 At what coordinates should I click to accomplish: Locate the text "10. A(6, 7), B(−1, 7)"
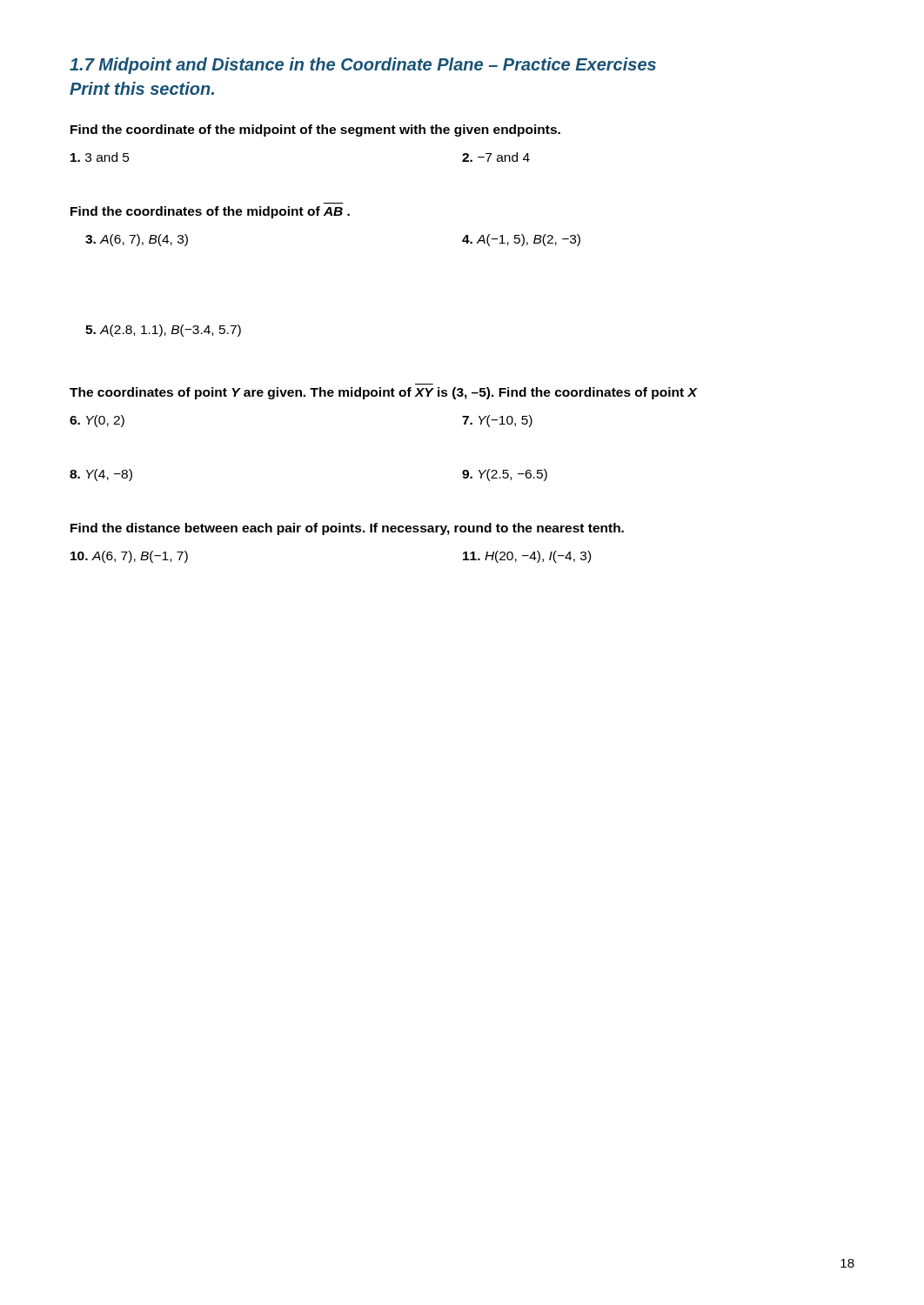click(x=129, y=555)
